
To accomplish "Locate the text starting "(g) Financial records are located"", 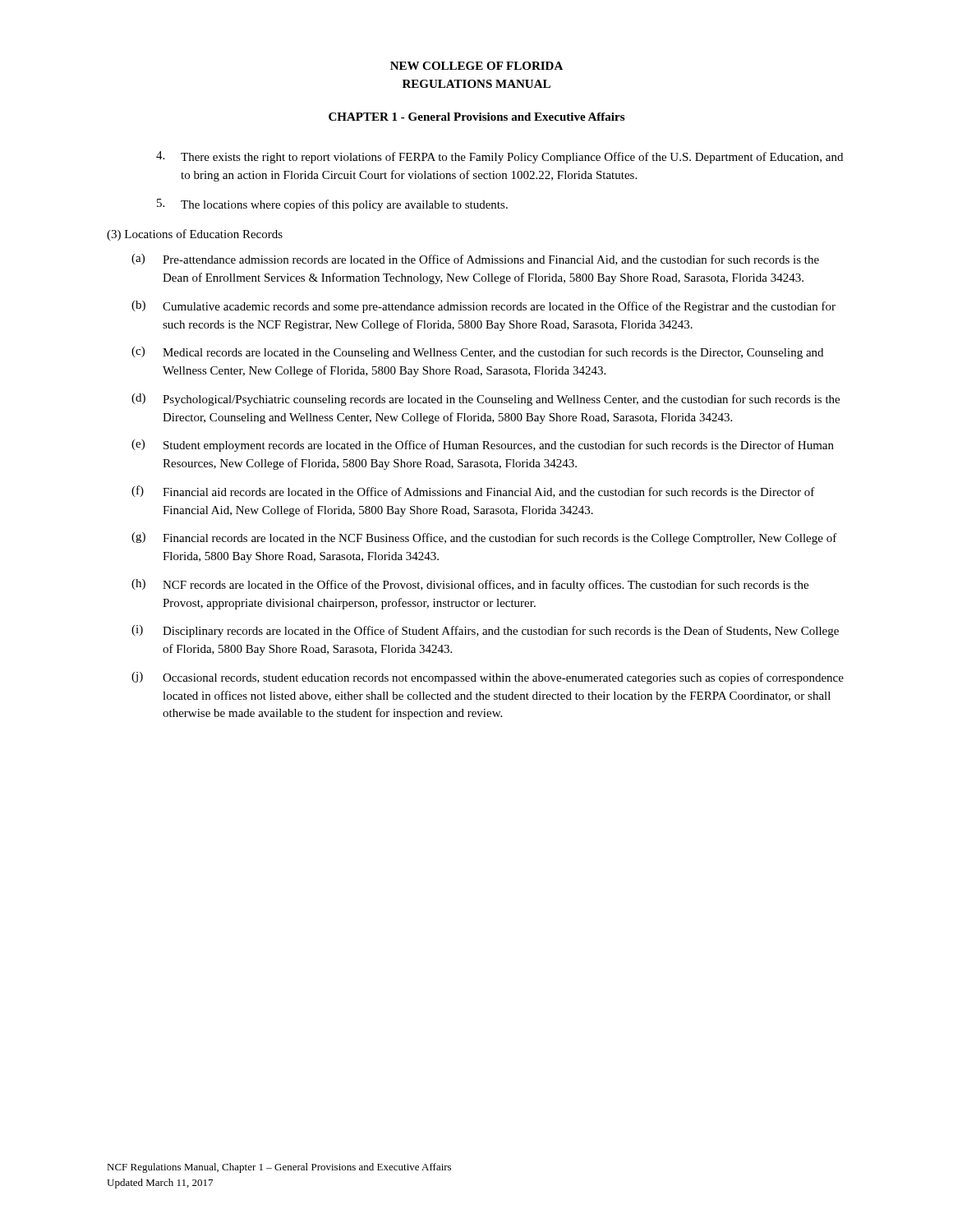I will click(x=489, y=548).
